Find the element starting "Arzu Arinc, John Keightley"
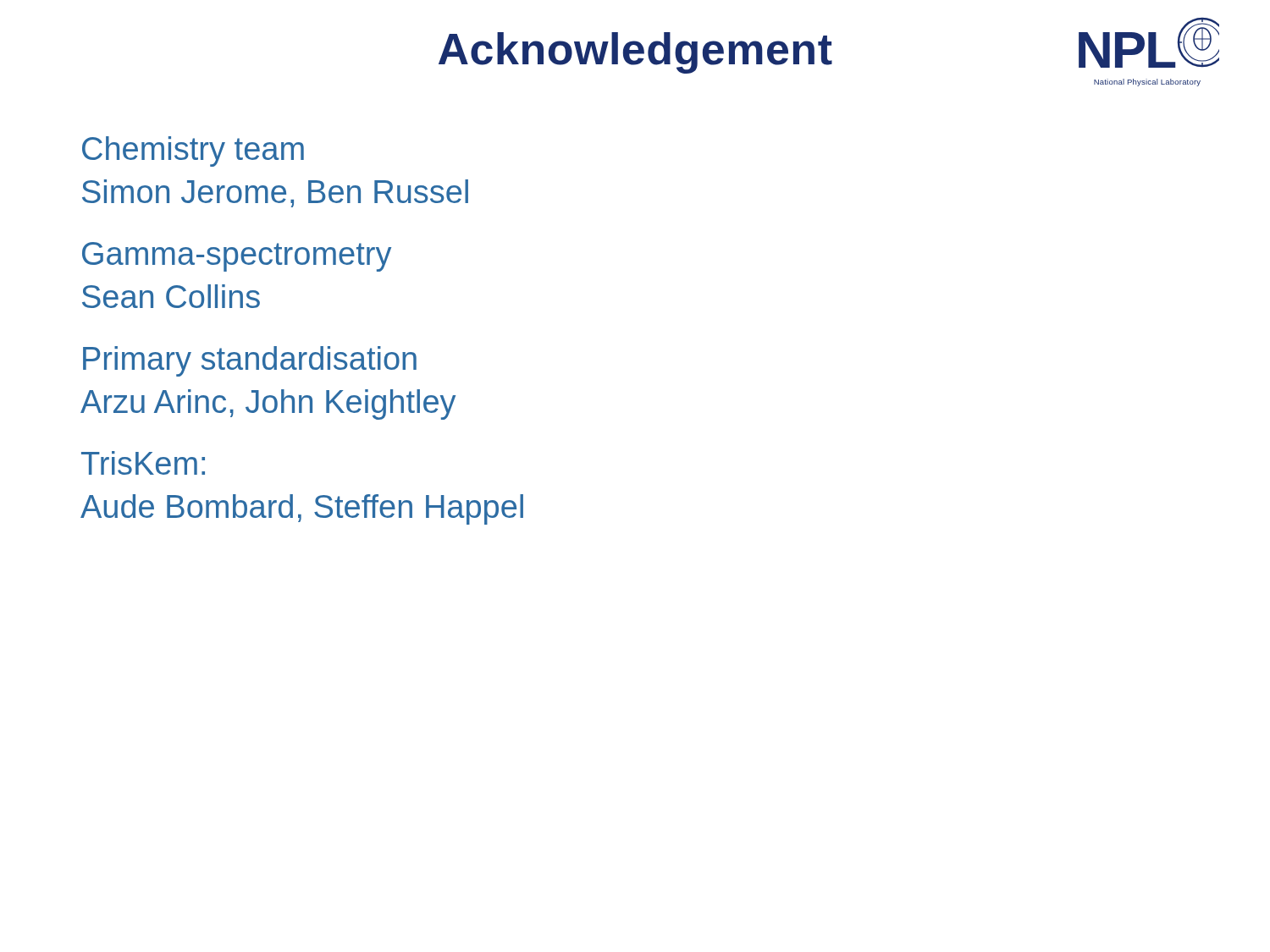This screenshot has width=1270, height=952. (x=268, y=402)
